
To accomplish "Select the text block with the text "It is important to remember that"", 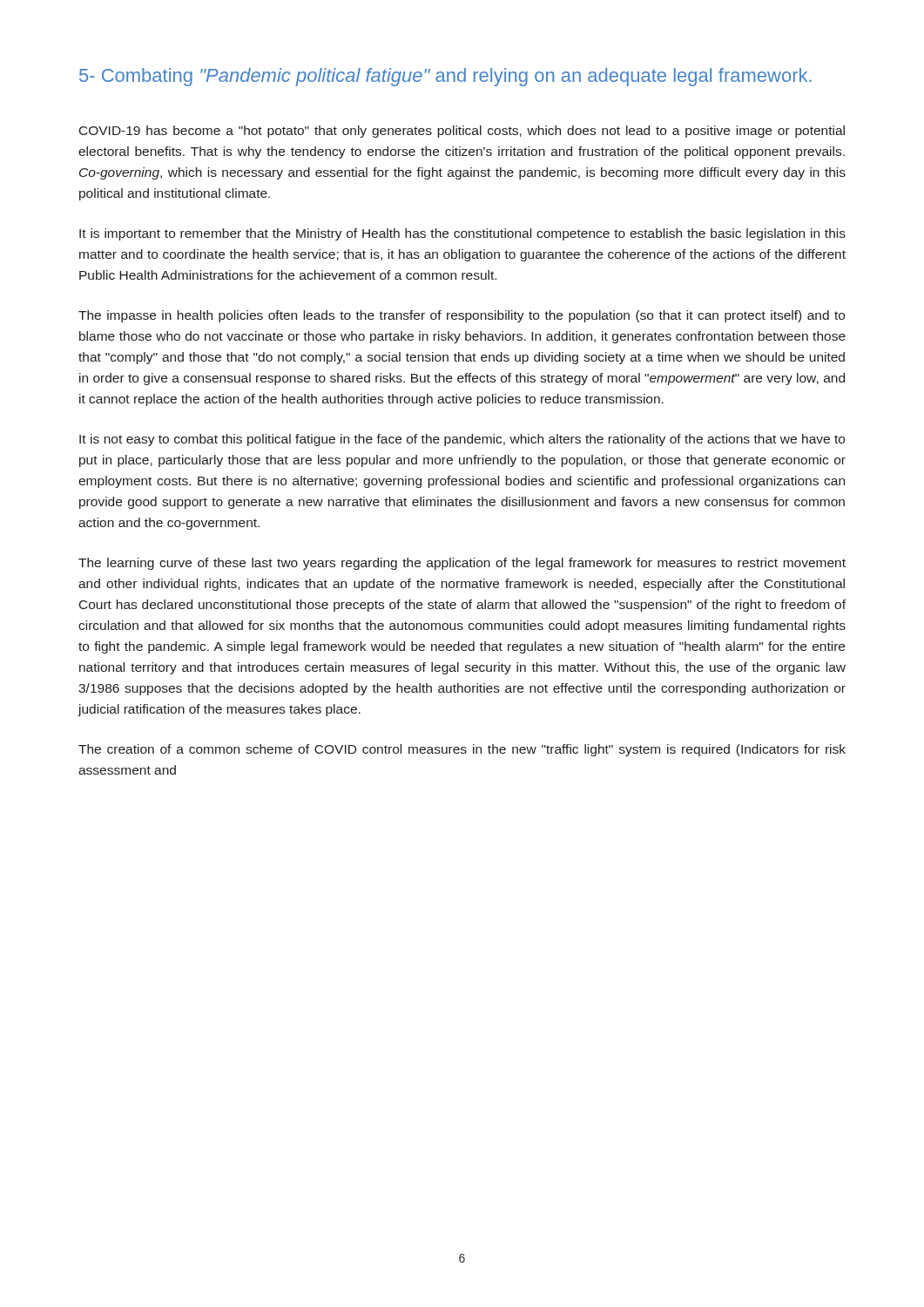I will [462, 254].
